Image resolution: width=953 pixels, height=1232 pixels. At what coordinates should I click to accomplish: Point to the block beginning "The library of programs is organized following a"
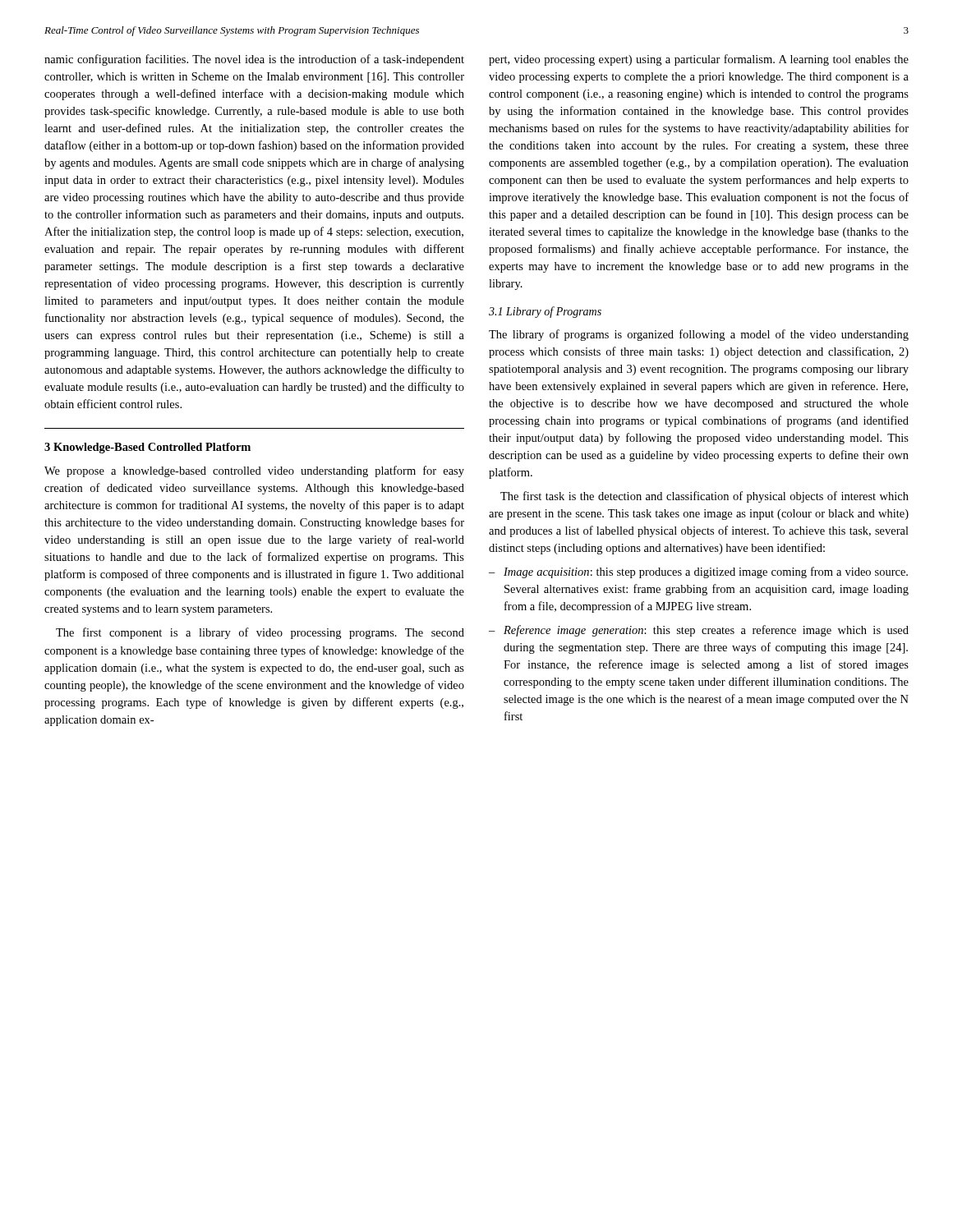(699, 441)
